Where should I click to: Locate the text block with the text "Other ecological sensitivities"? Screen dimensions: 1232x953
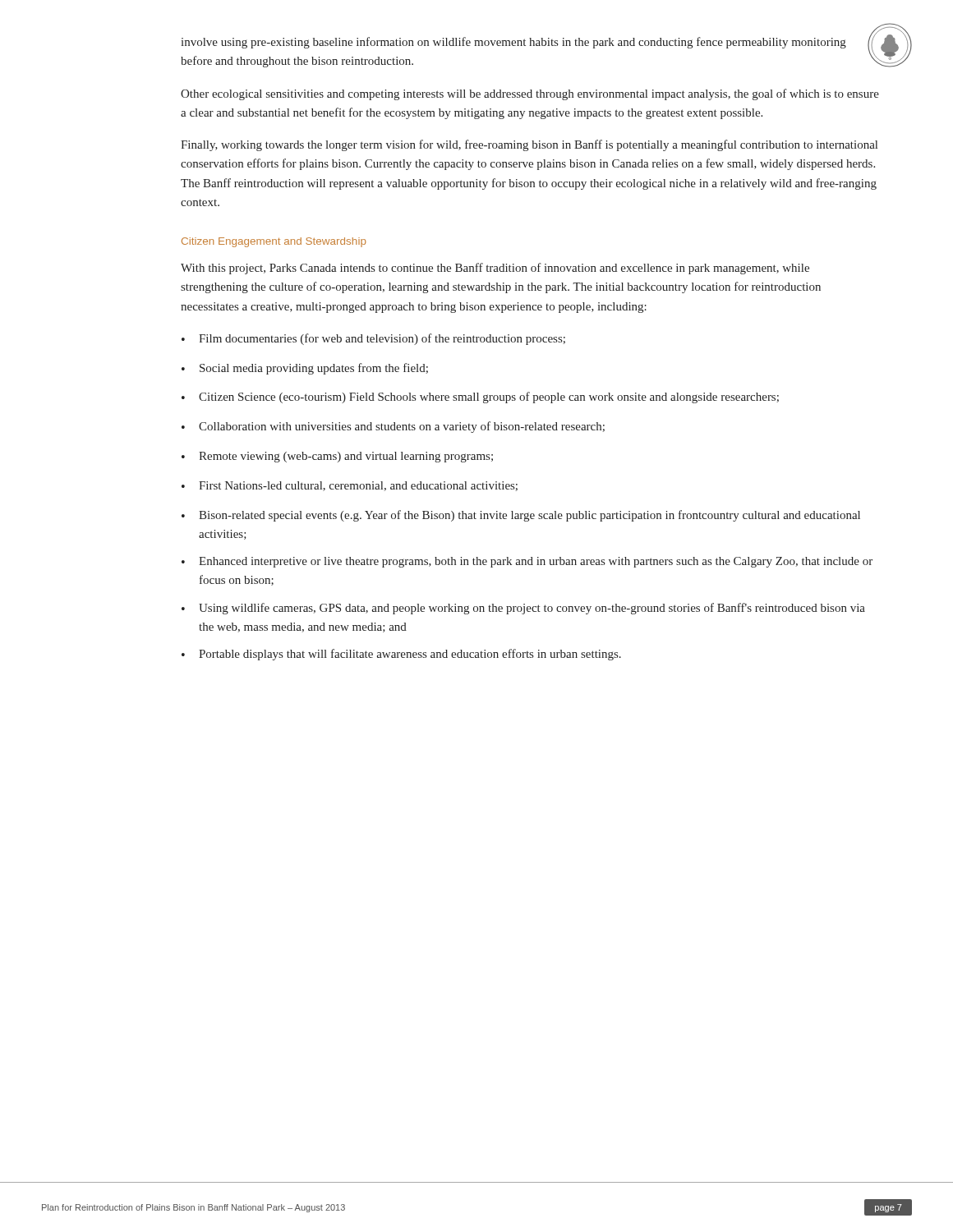[x=530, y=103]
